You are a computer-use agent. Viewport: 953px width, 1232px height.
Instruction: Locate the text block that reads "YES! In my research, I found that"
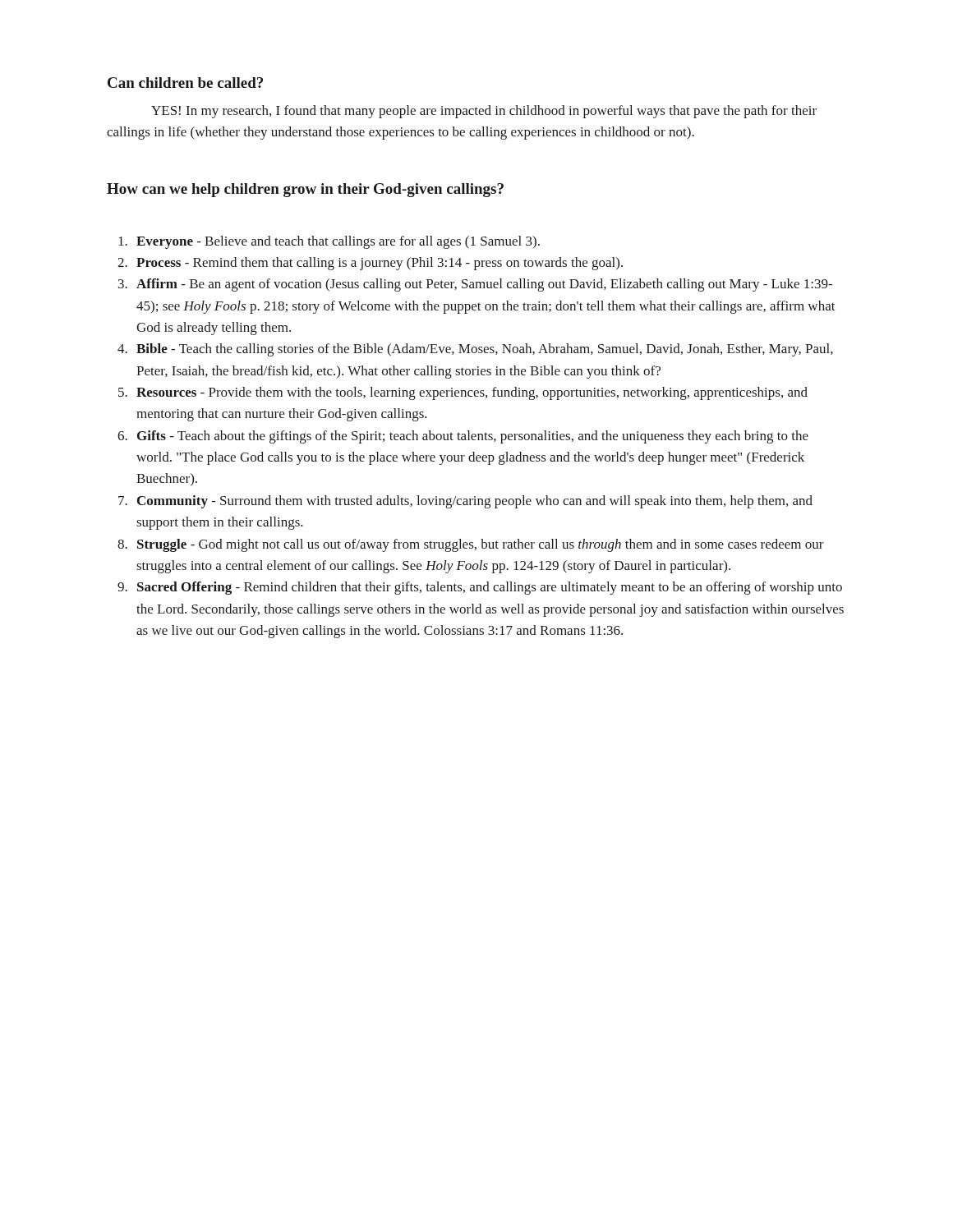coord(462,121)
